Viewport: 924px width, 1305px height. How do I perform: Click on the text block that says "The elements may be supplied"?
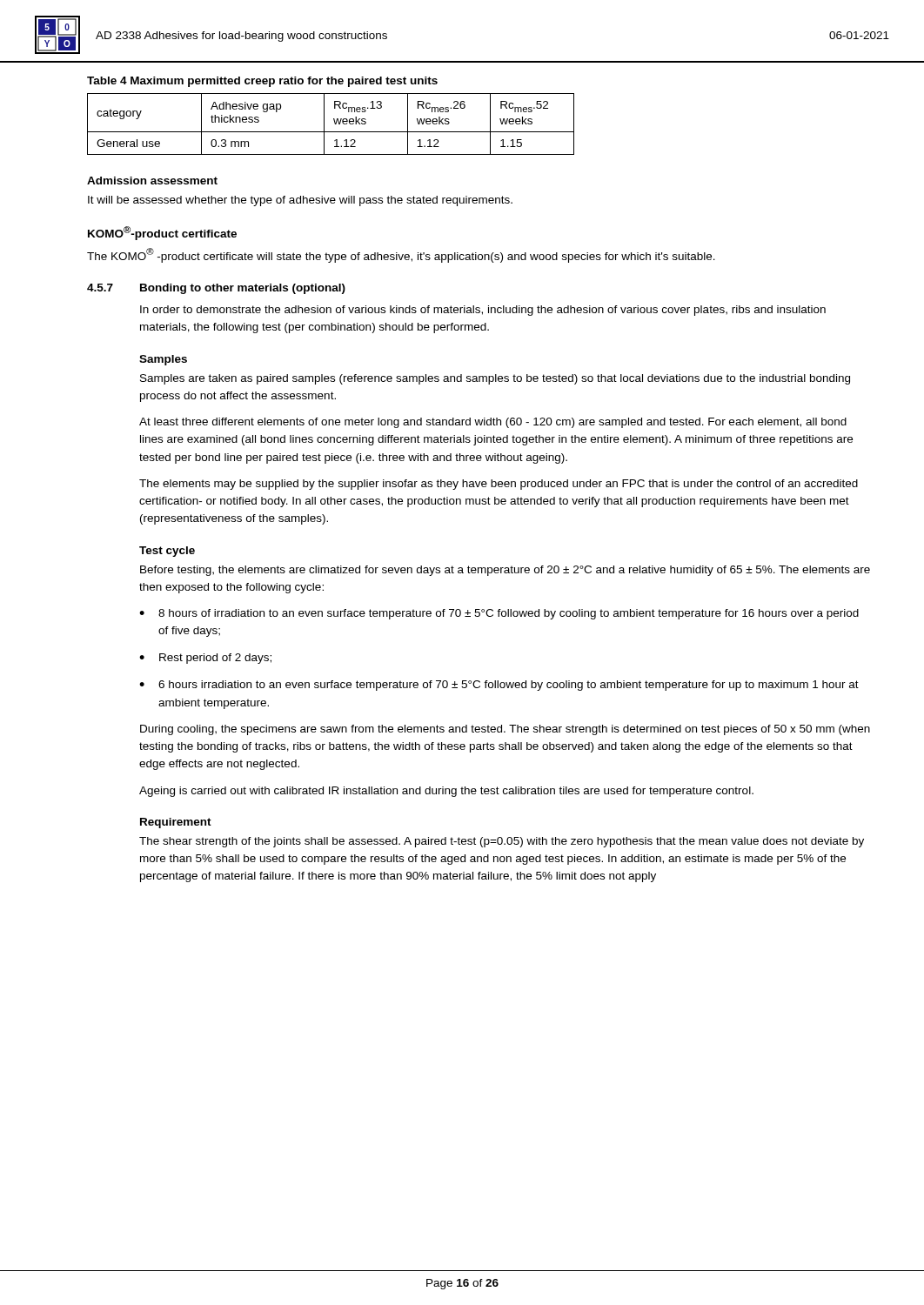[499, 501]
